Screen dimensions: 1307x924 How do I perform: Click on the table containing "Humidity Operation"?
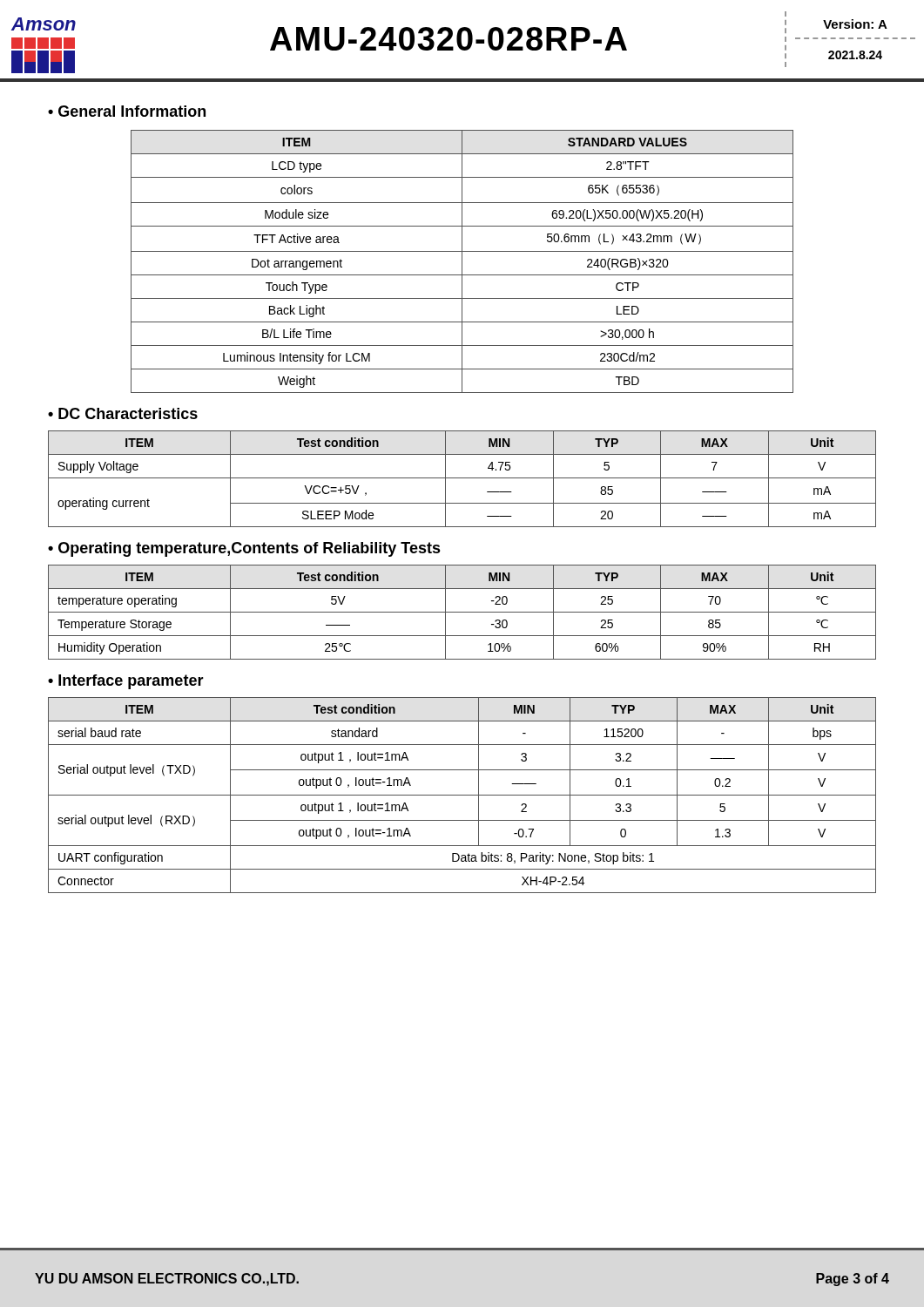click(x=462, y=612)
